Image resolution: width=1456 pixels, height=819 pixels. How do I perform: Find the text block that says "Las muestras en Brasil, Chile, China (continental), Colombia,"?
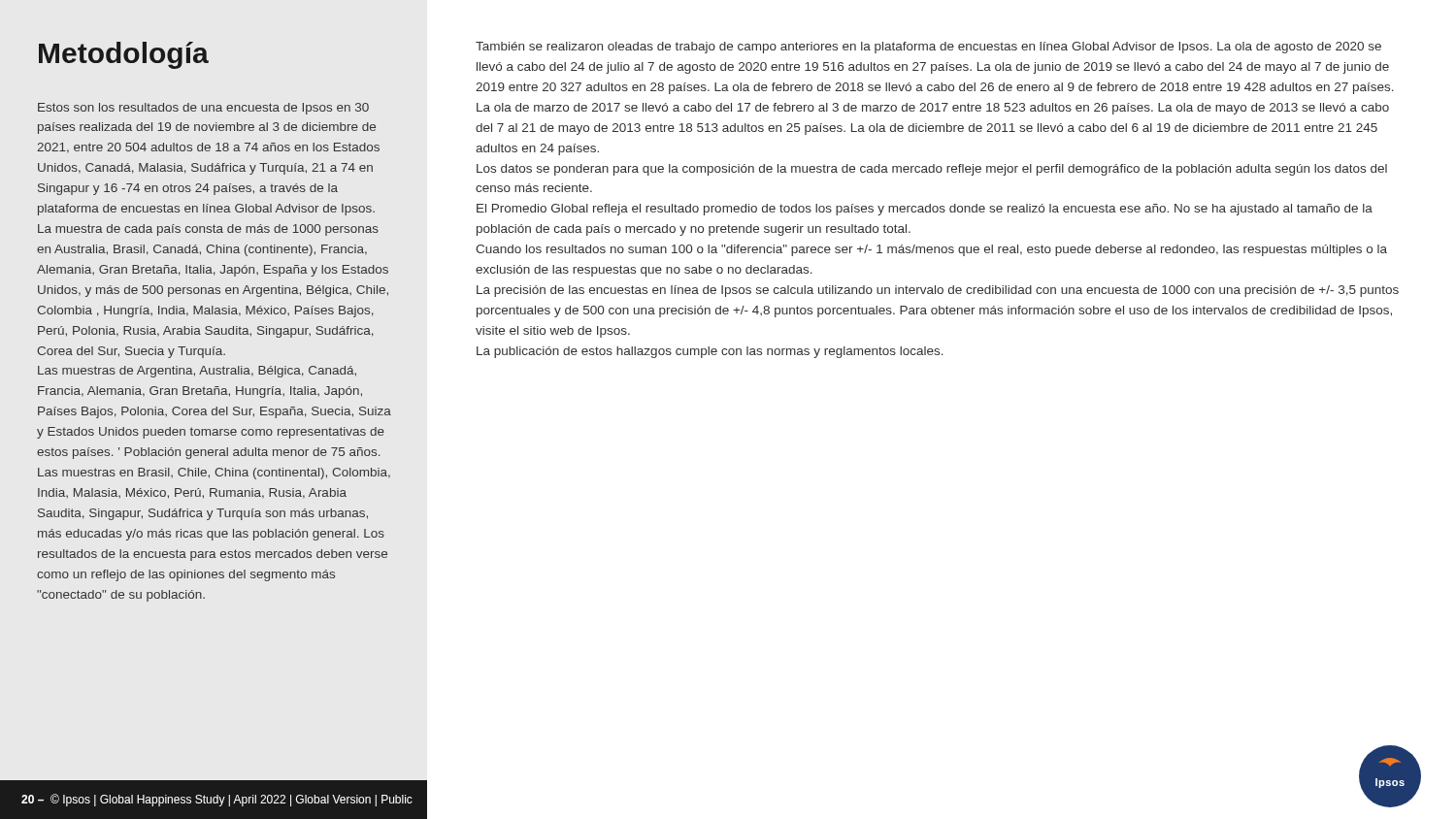[214, 534]
